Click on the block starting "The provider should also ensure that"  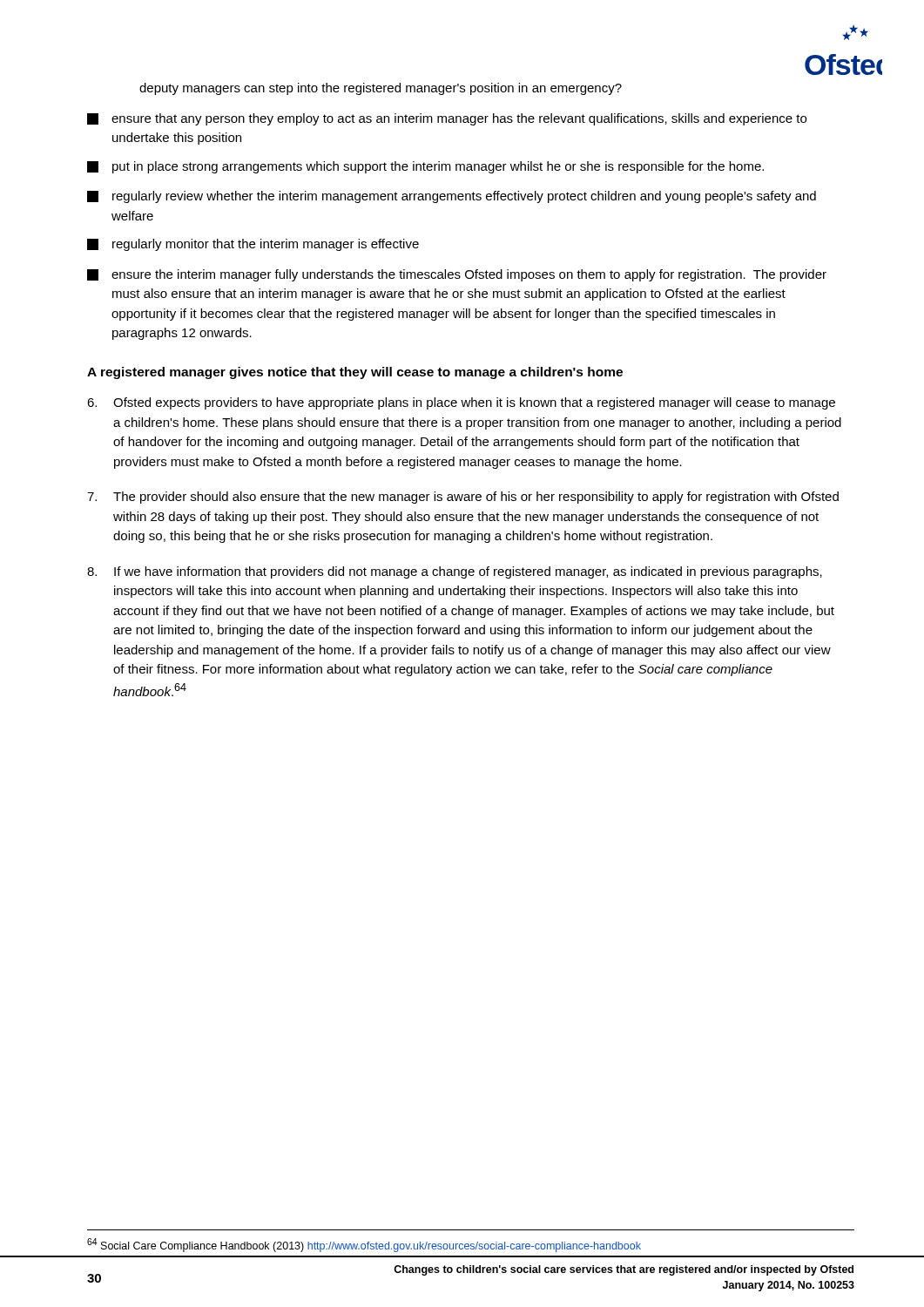(466, 517)
